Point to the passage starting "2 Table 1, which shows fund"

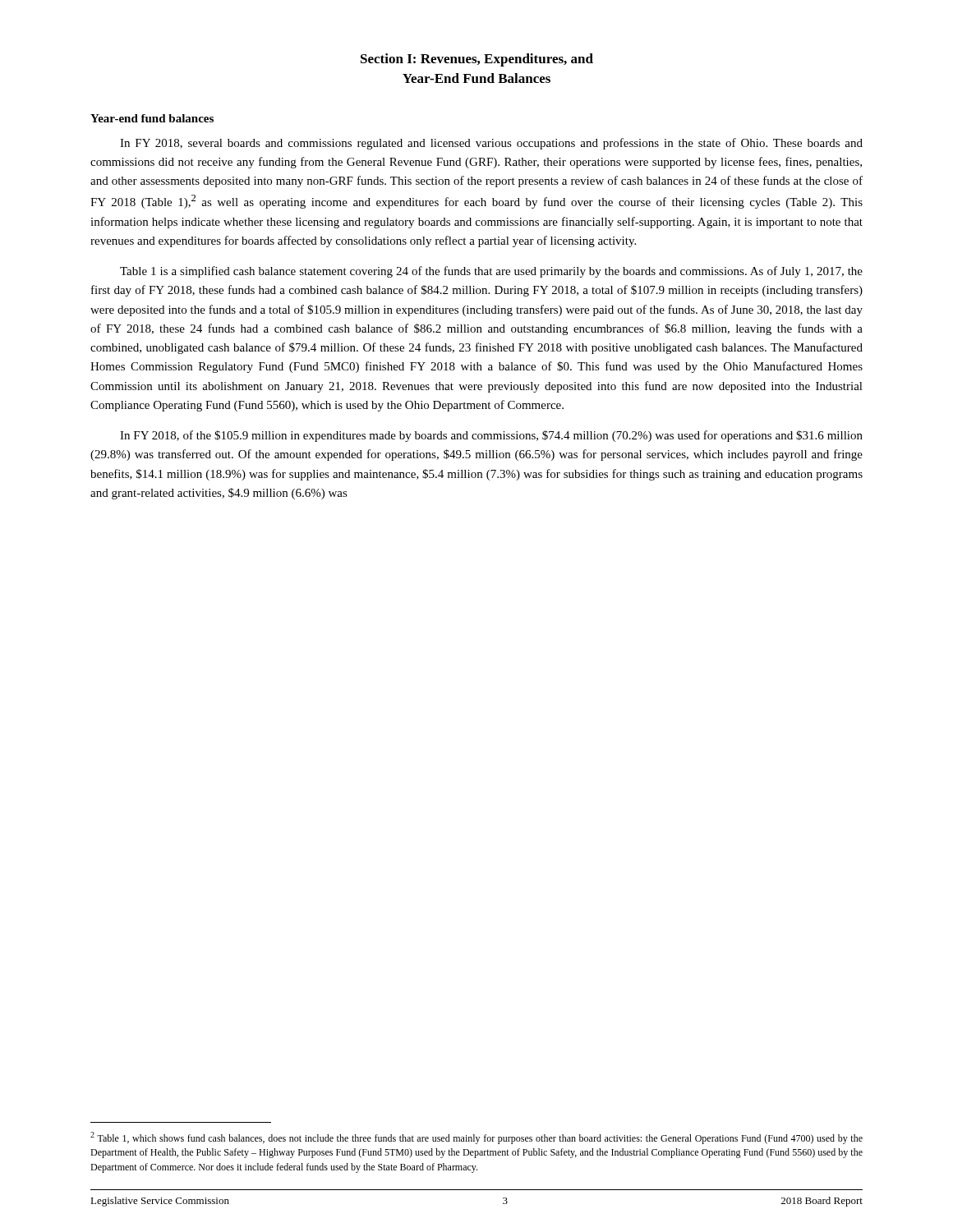(476, 1151)
